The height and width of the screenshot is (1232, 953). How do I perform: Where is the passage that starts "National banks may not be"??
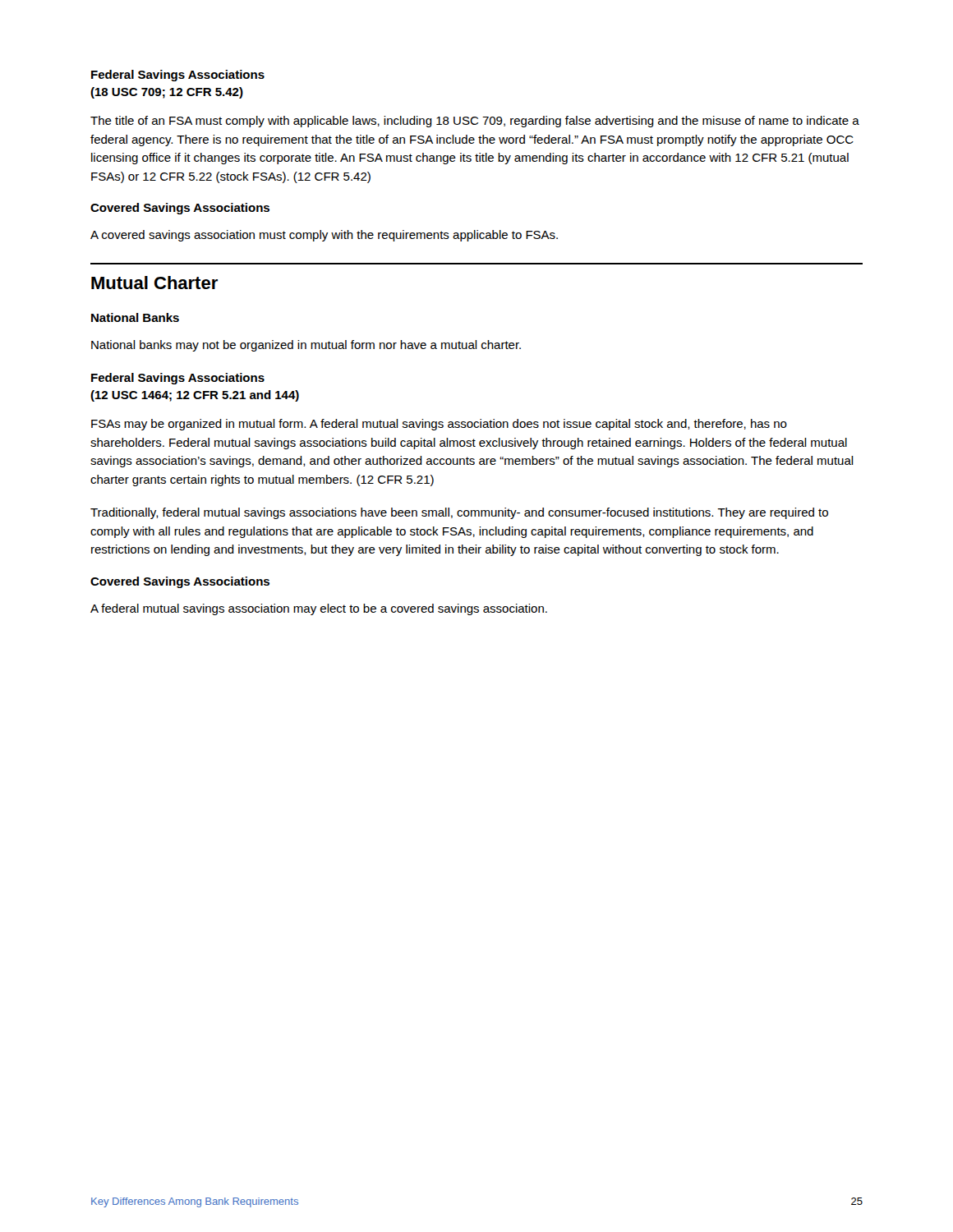coord(306,344)
